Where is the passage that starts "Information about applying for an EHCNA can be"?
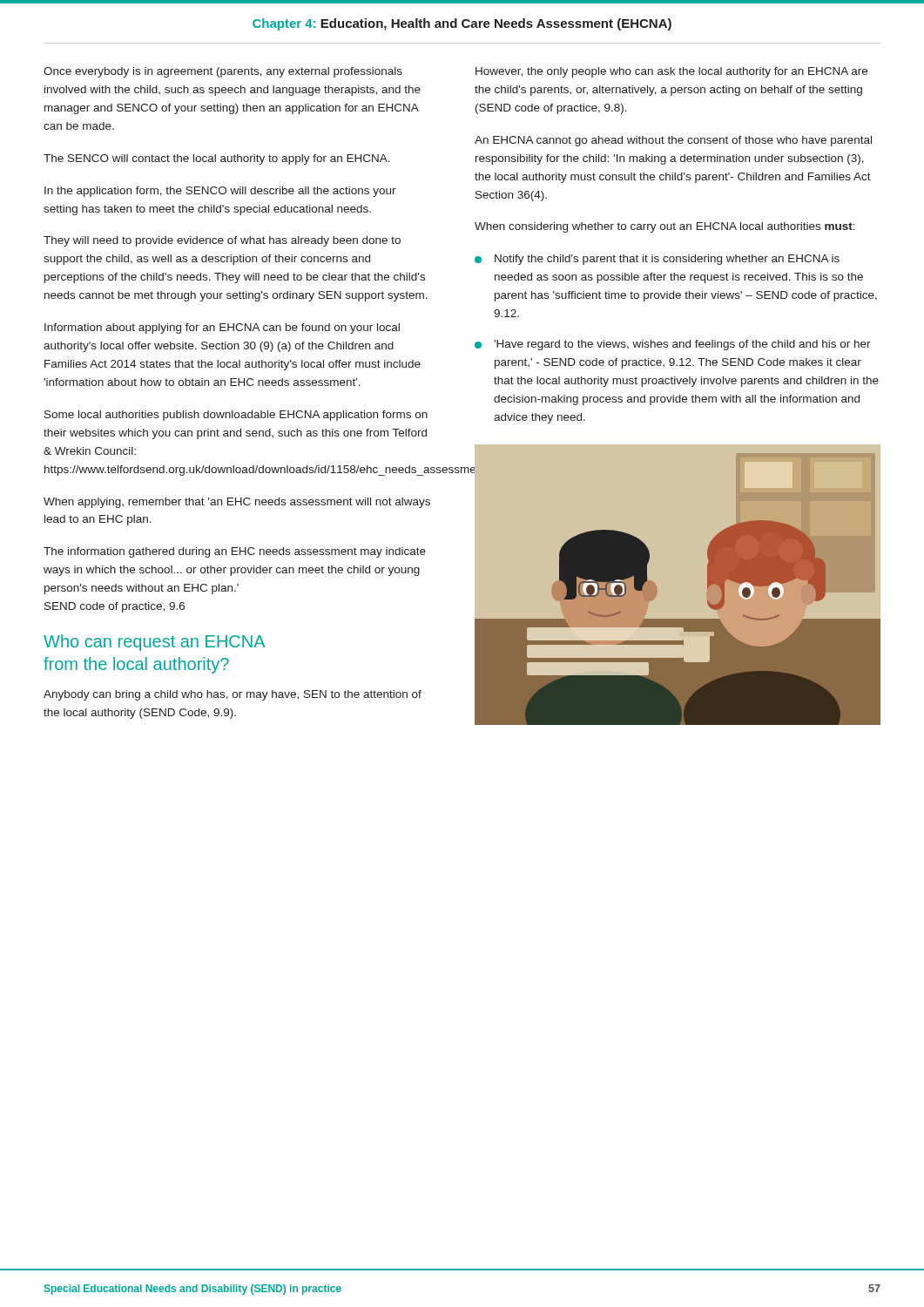 (232, 355)
